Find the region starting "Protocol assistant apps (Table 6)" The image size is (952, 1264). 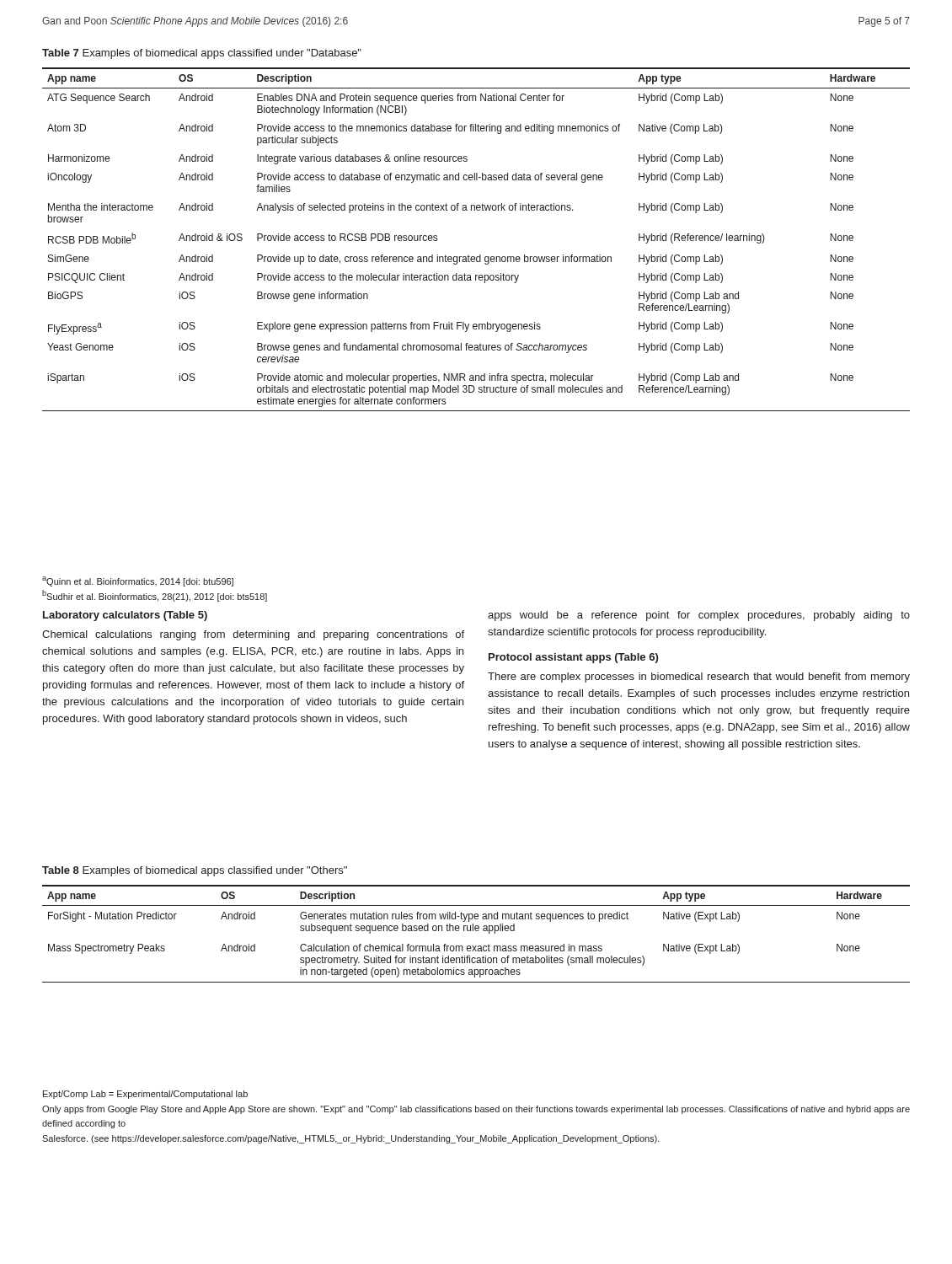[x=573, y=657]
